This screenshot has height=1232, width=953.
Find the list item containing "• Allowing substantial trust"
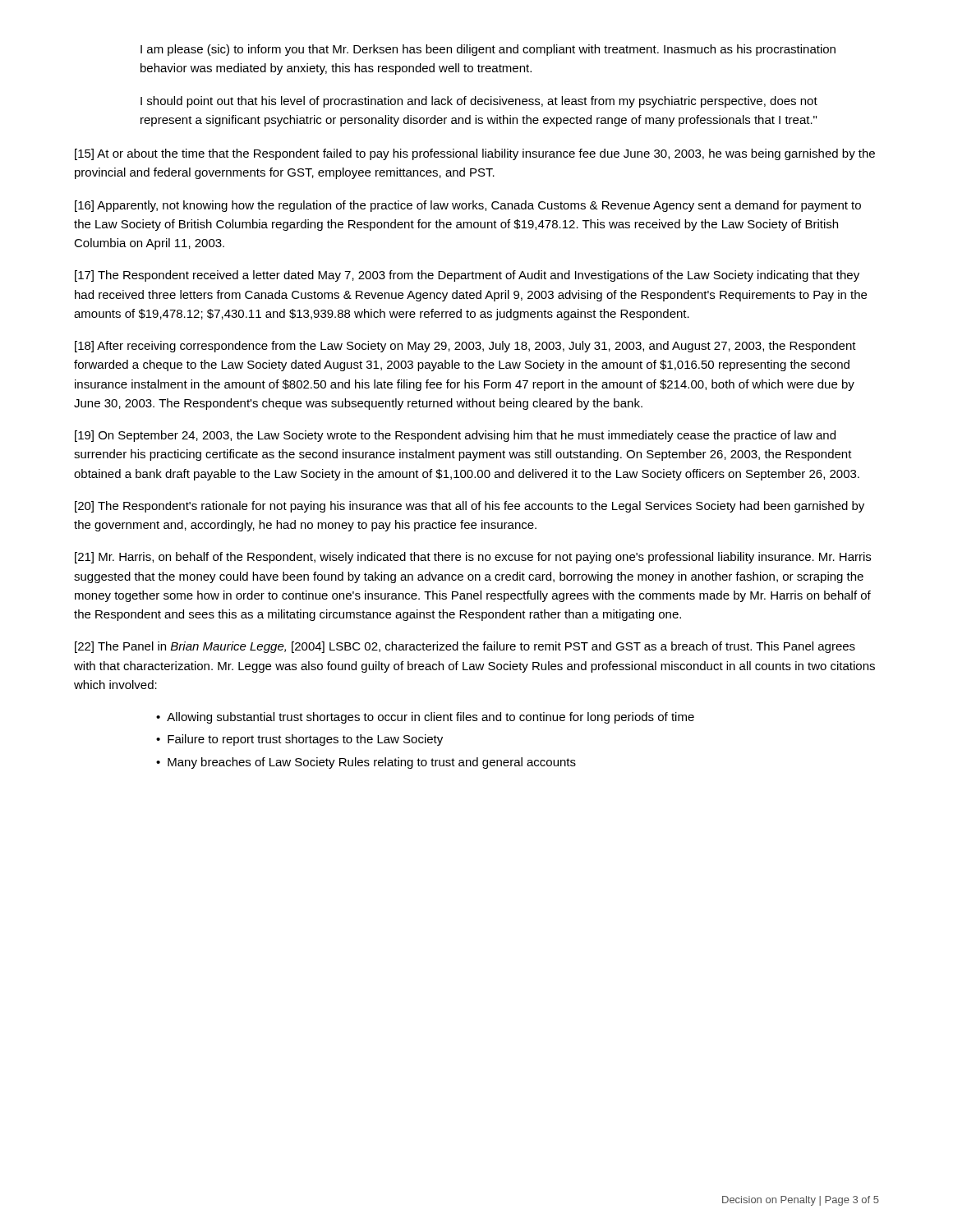click(x=425, y=717)
